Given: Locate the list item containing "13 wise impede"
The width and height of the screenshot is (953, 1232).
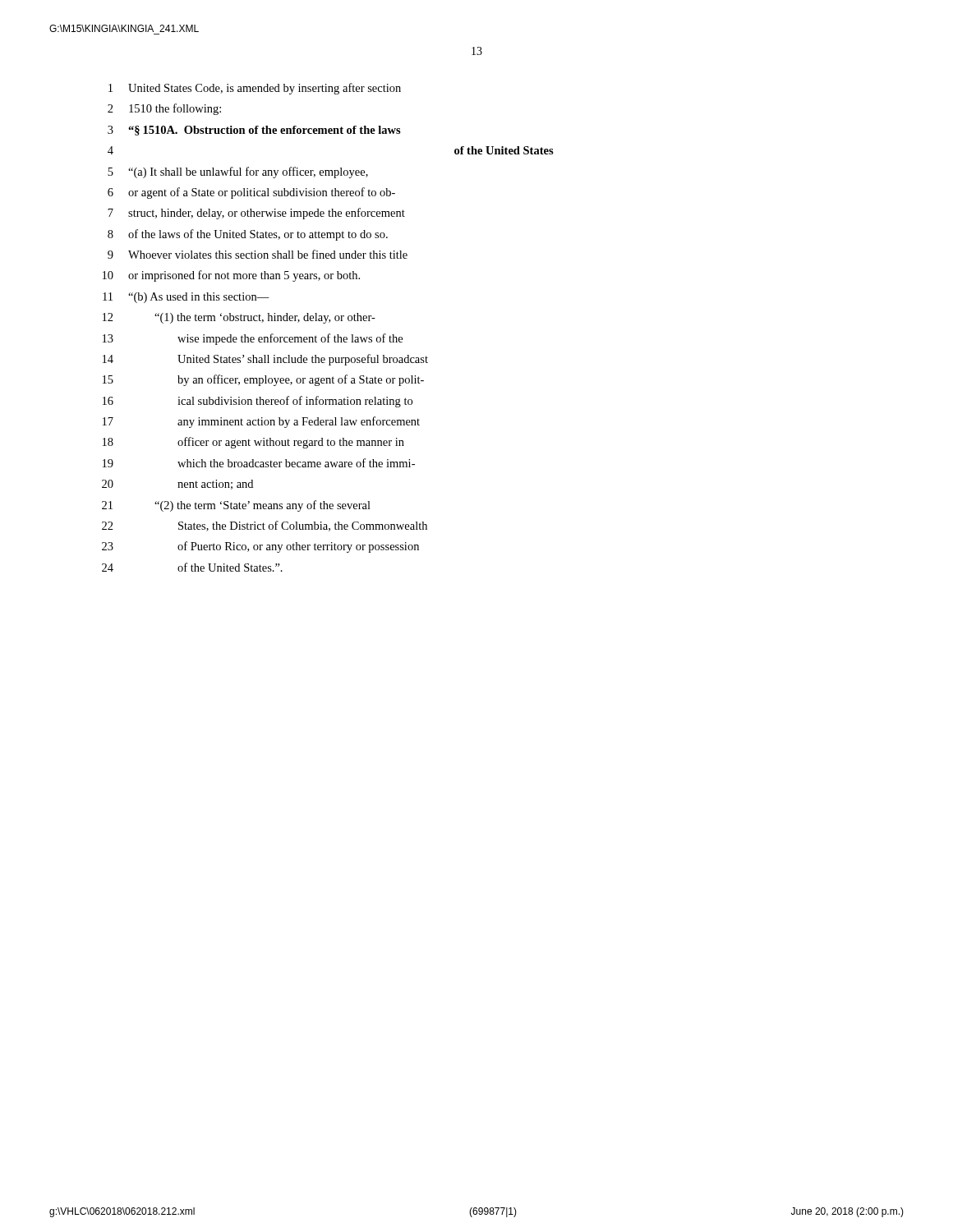Looking at the screenshot, I should click(253, 339).
